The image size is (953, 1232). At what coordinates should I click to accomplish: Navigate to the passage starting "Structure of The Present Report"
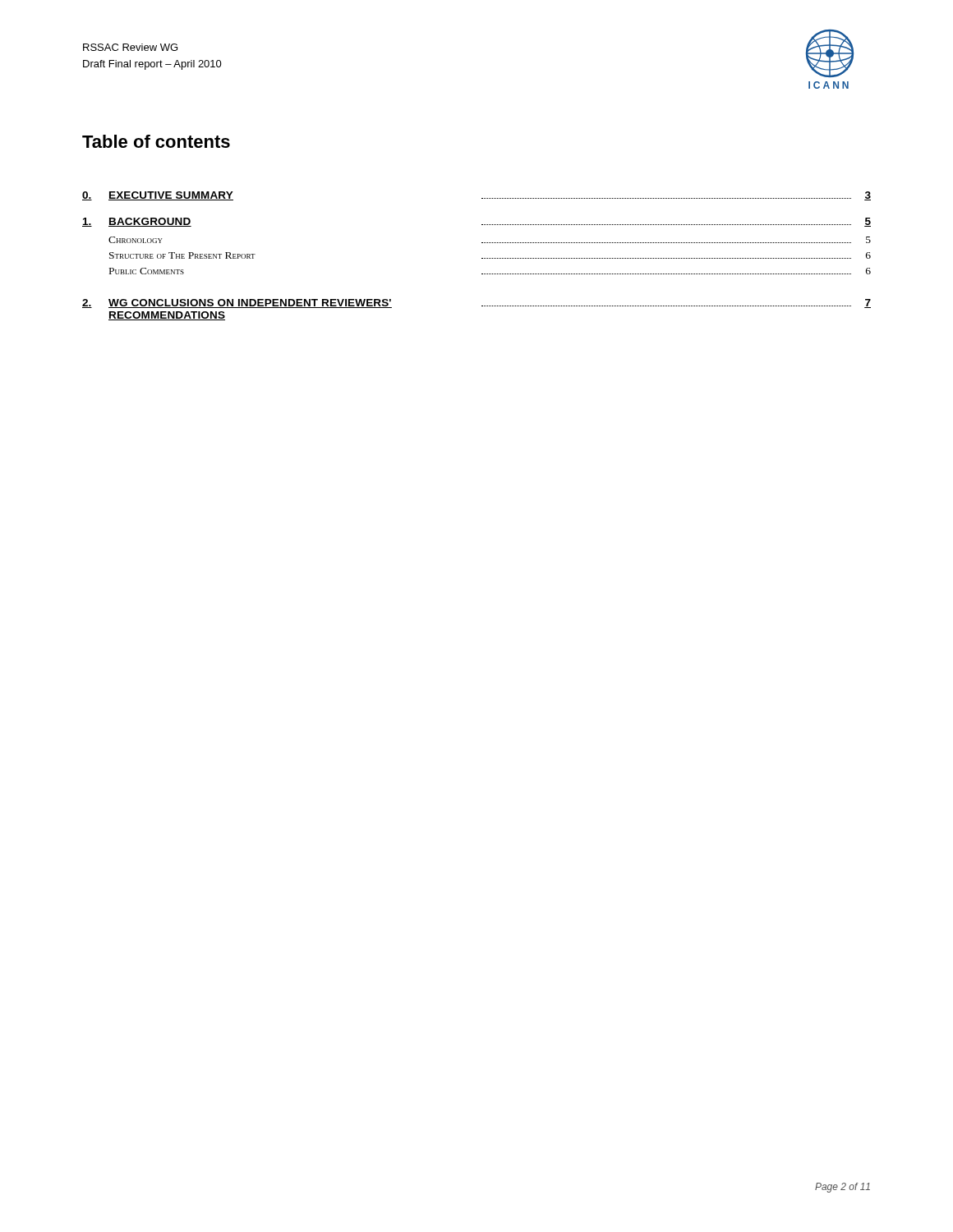[x=490, y=255]
